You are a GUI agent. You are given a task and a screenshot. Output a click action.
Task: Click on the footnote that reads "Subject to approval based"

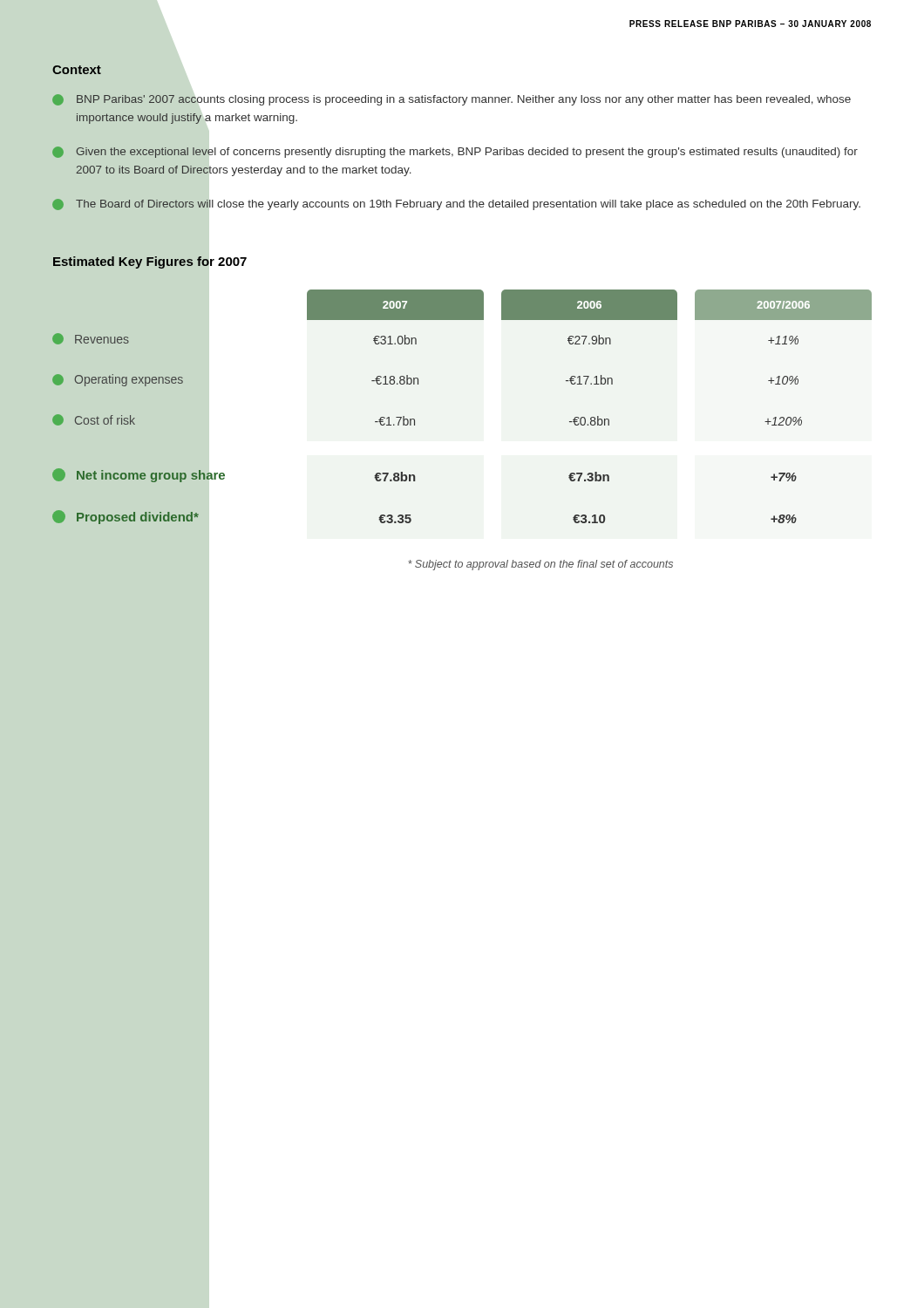tap(540, 564)
